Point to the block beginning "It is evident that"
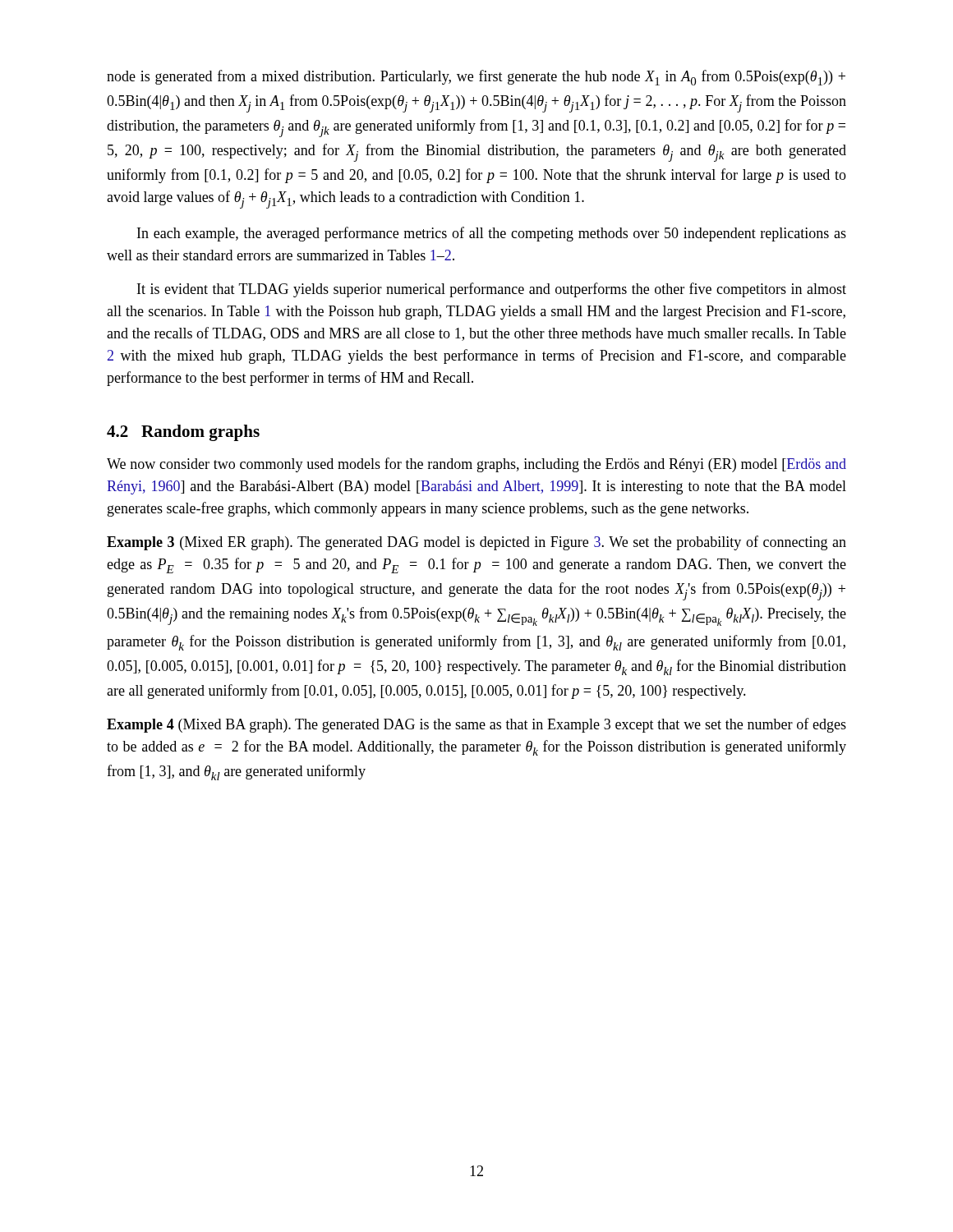This screenshot has width=953, height=1232. point(476,334)
